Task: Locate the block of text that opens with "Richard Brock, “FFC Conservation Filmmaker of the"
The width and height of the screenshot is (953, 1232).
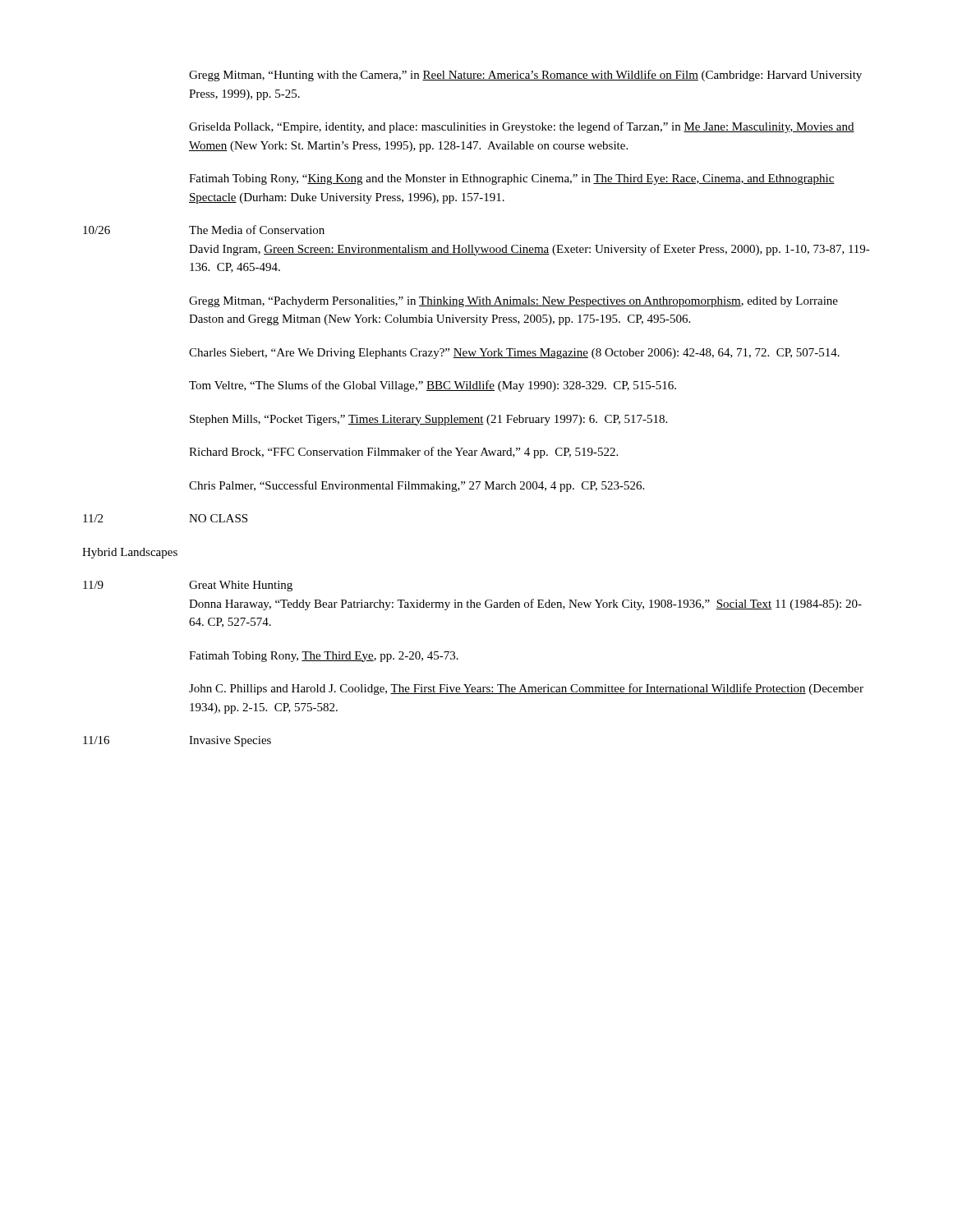Action: click(404, 452)
